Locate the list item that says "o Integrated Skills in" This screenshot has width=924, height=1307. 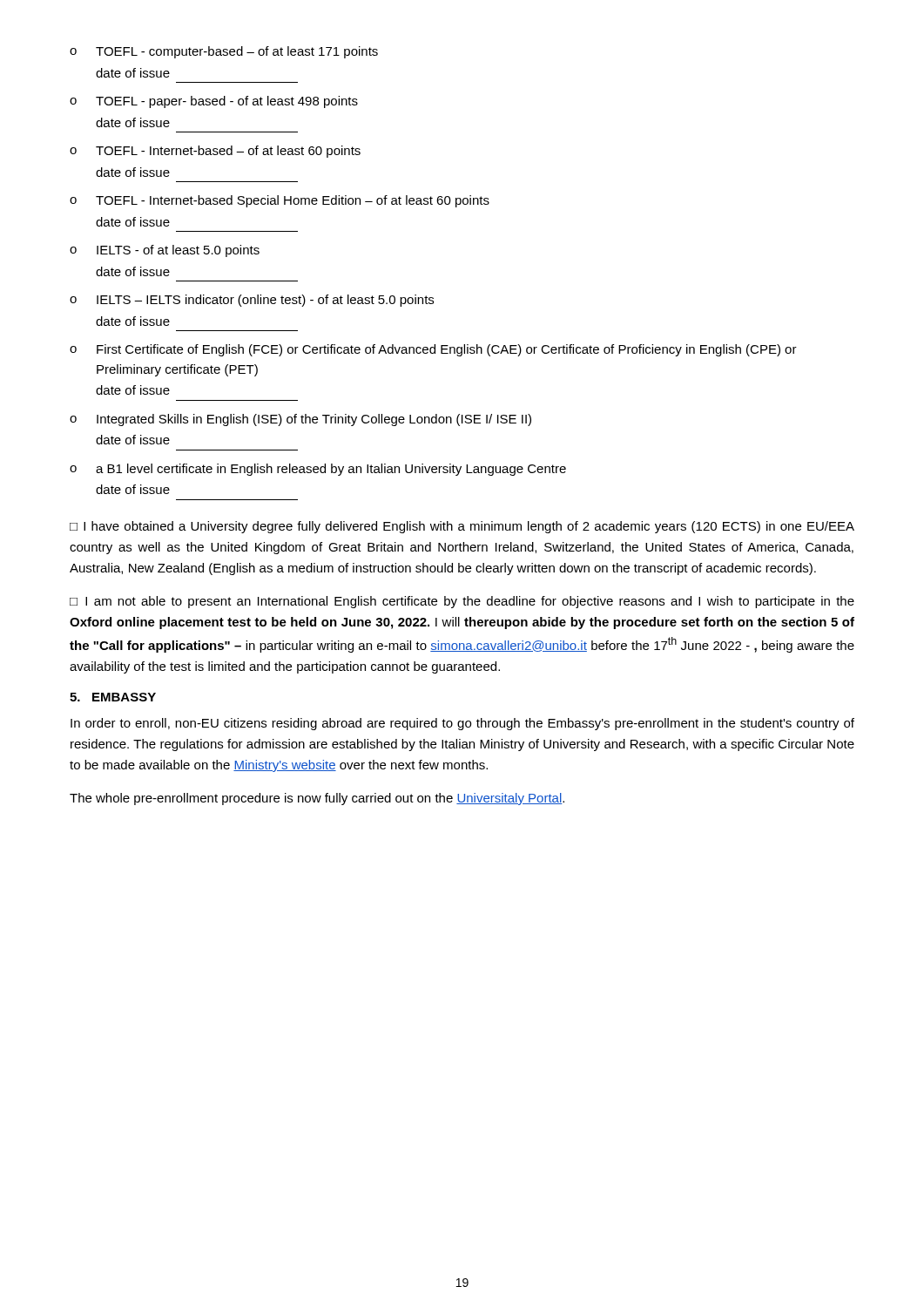pos(462,430)
